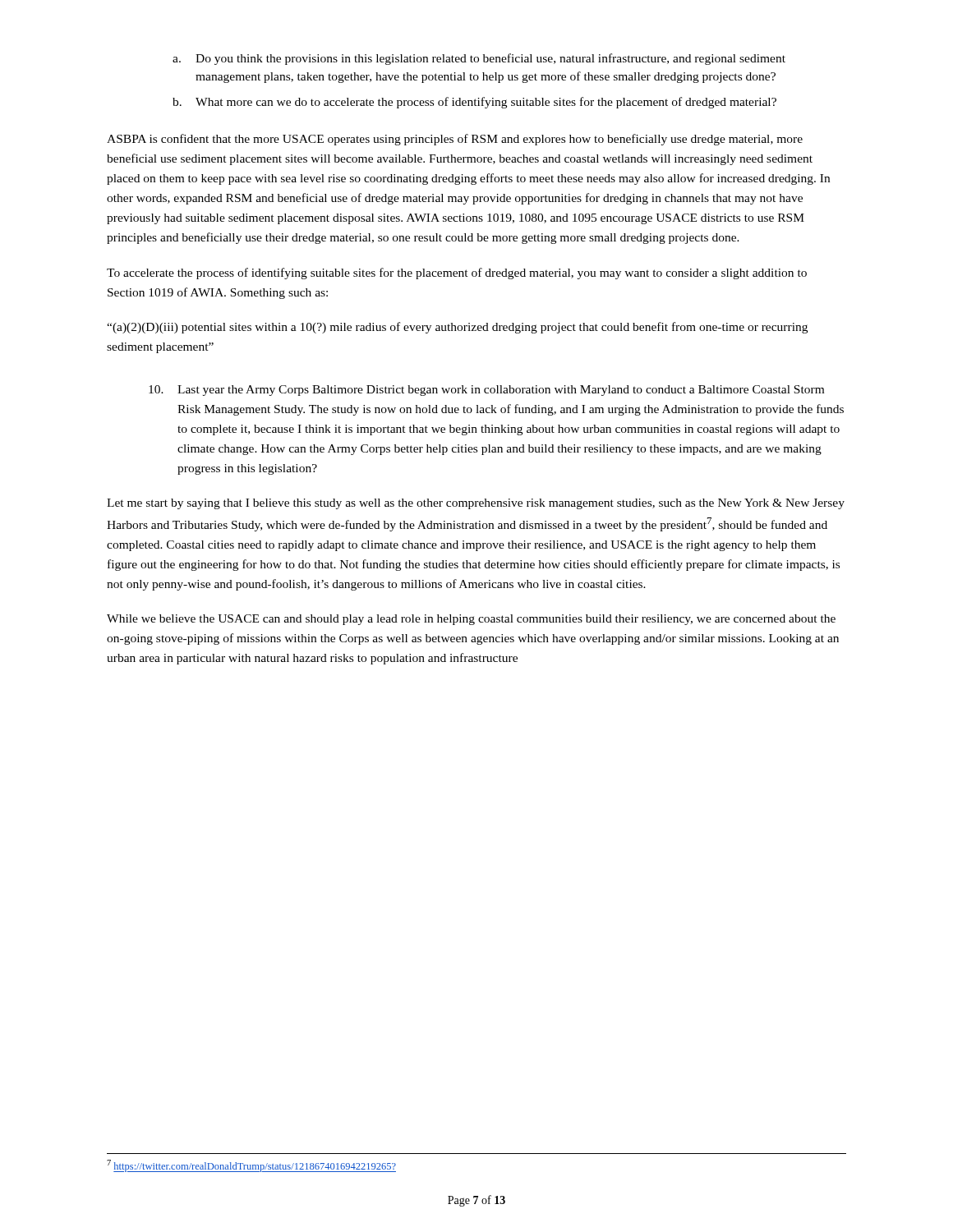Point to the element starting "To accelerate the process of identifying"
The width and height of the screenshot is (953, 1232).
tap(457, 282)
